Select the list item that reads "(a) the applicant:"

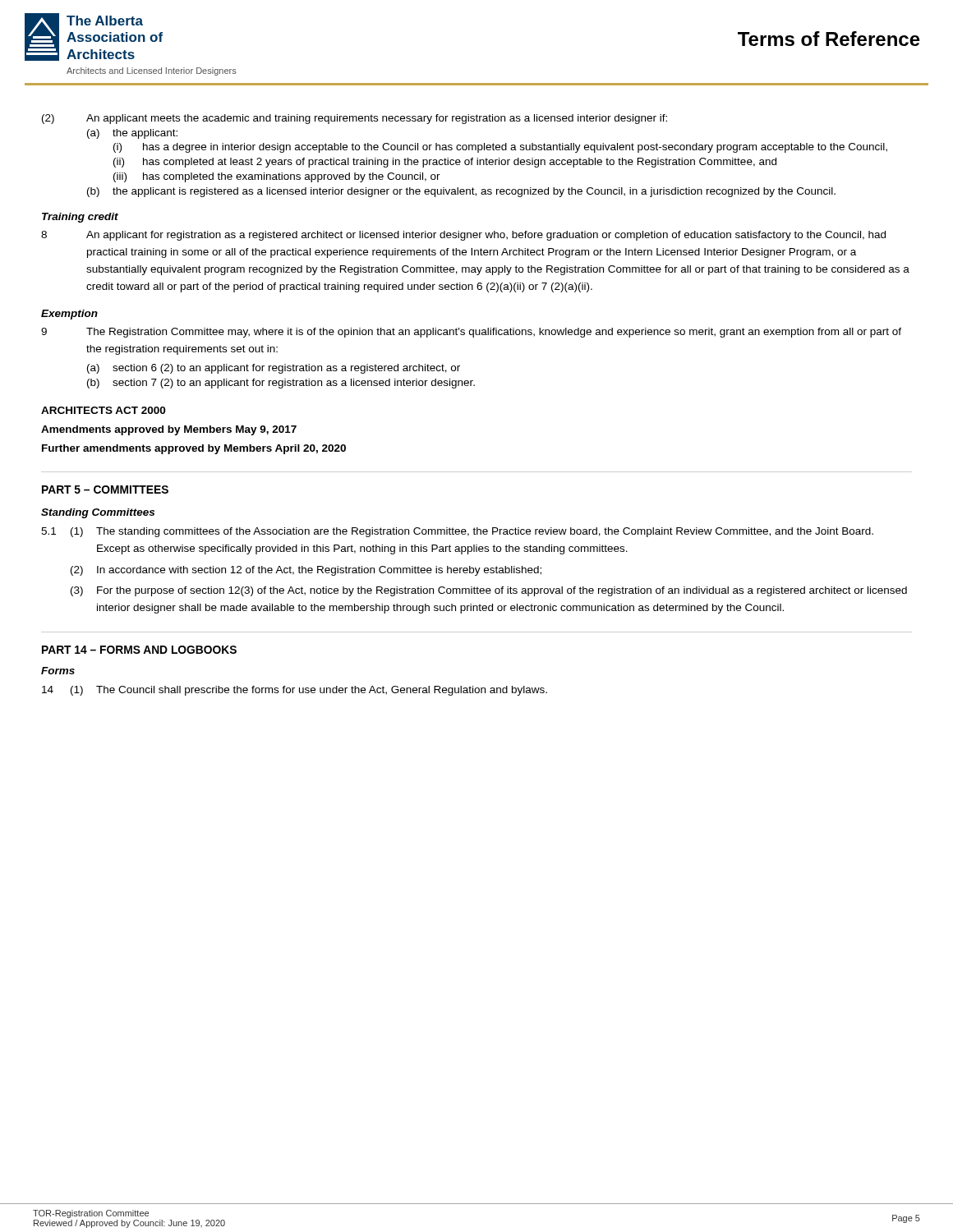click(132, 133)
